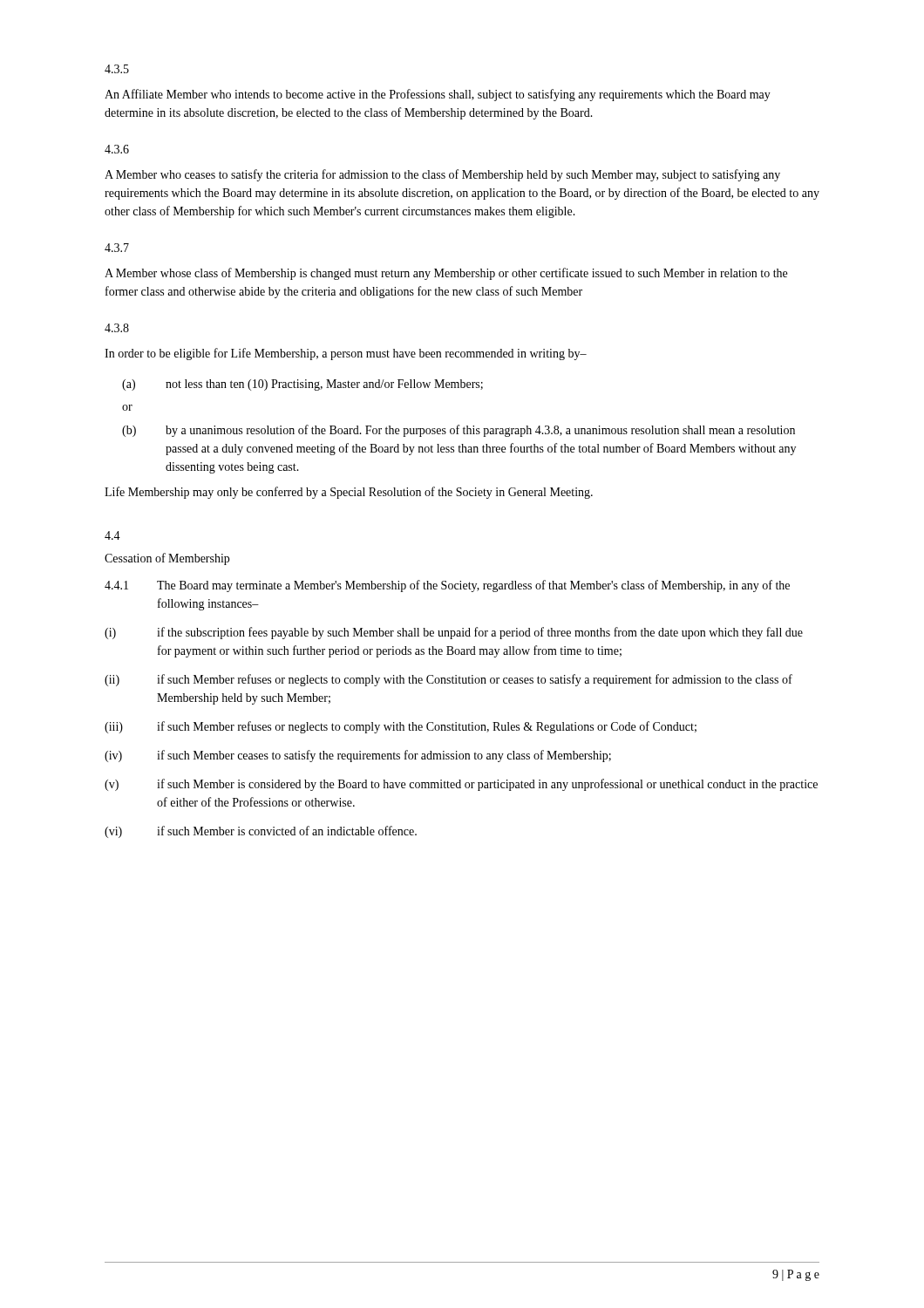
Task: Locate the text block that reads "Life Membership may only be conferred by a"
Action: click(x=349, y=492)
